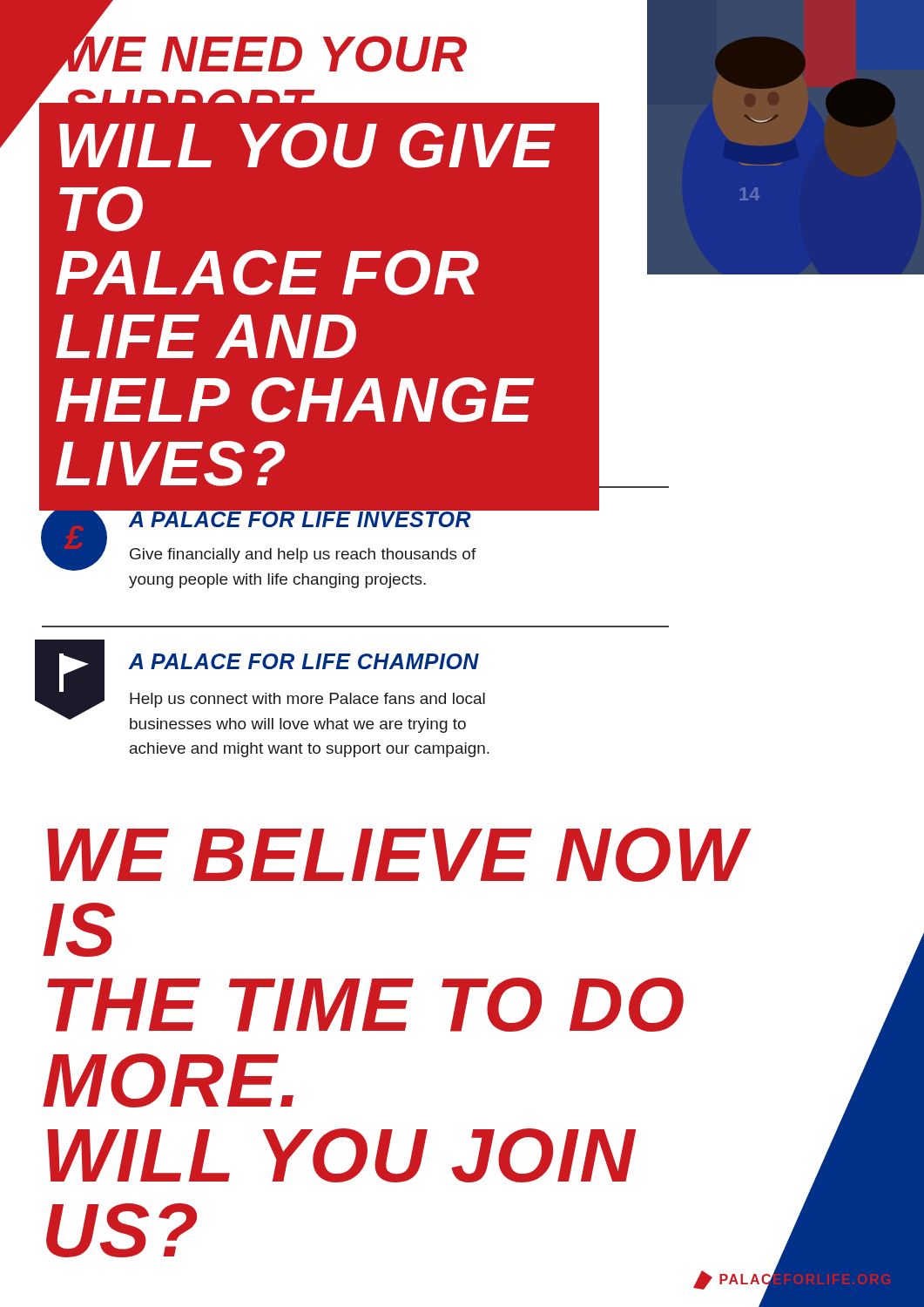Click on the passage starting "WILL YOU GIVE TOPALACE FOR LIFE"
This screenshot has width=924, height=1307.
tap(318, 304)
